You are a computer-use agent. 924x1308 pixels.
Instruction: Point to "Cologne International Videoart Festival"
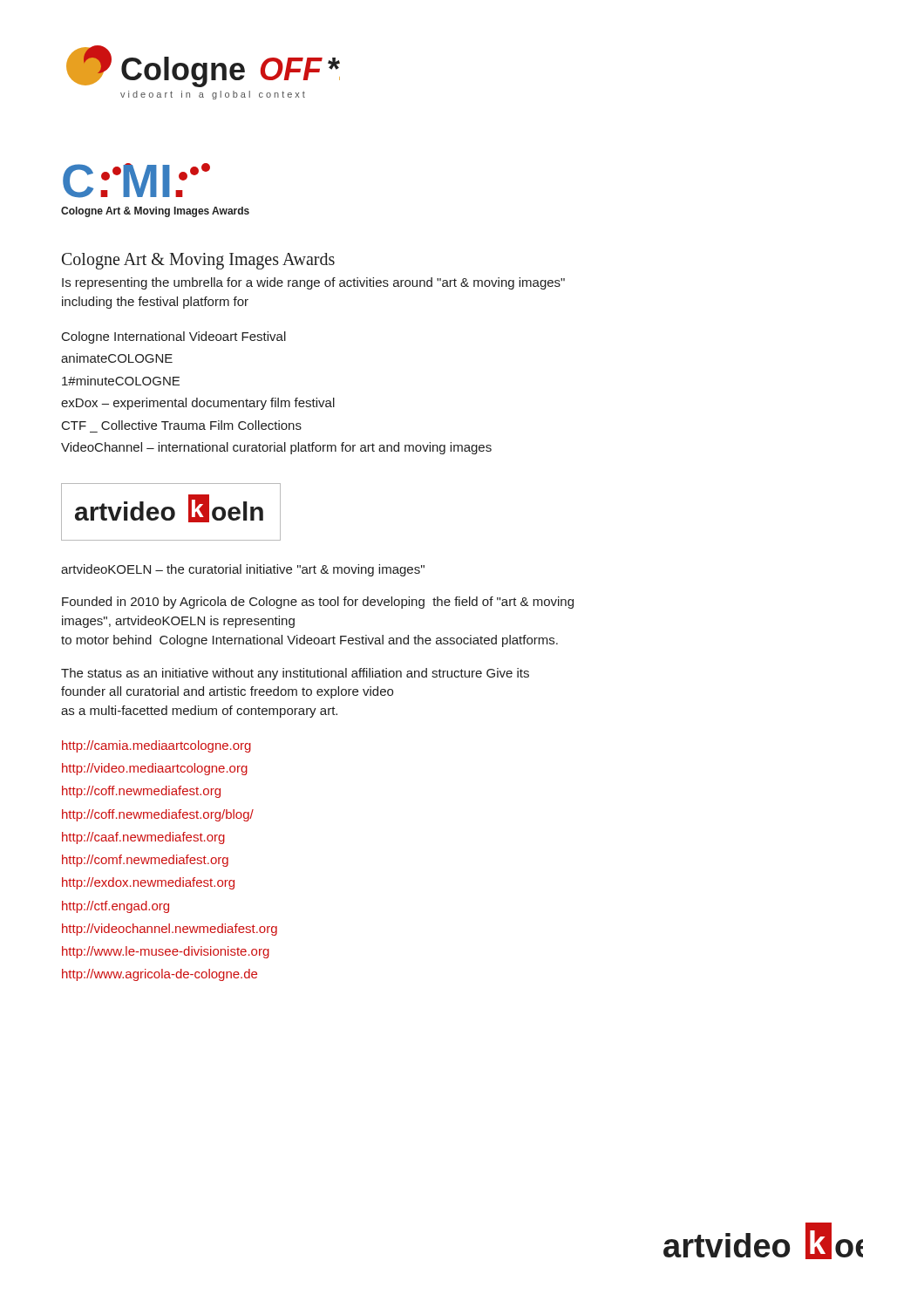click(x=174, y=336)
